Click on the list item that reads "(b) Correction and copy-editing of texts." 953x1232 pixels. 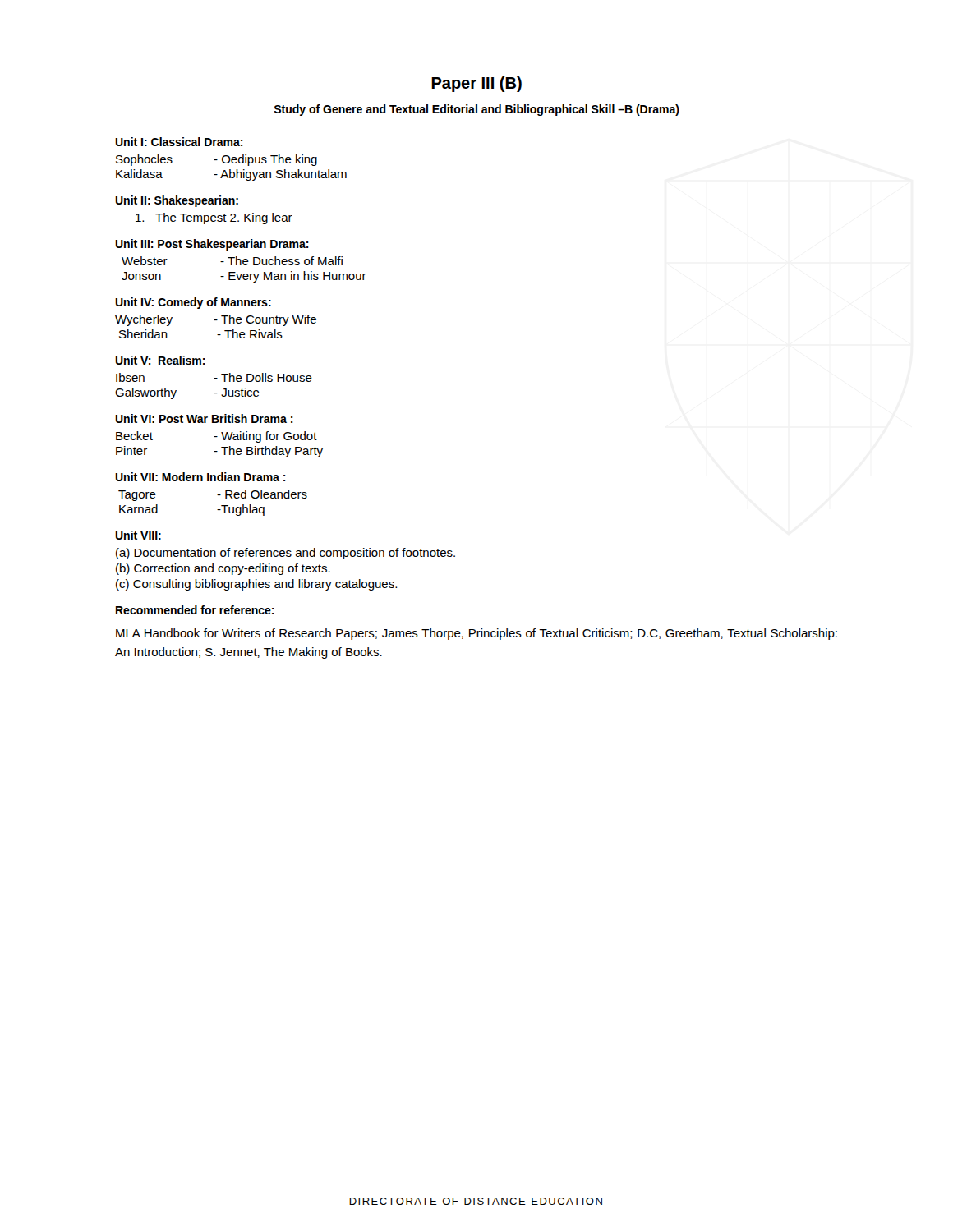tap(223, 568)
